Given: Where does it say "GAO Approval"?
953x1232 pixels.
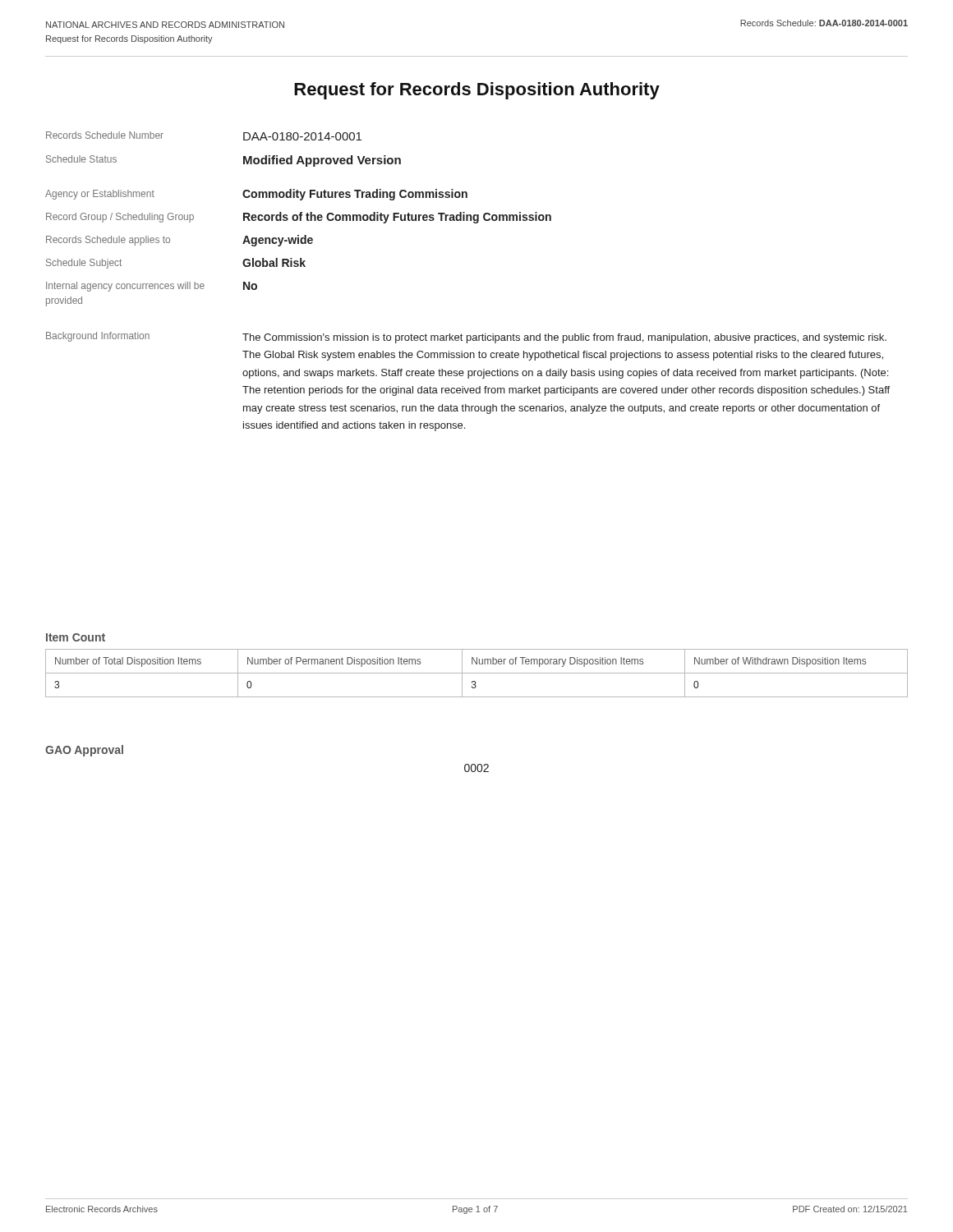Looking at the screenshot, I should click(x=85, y=750).
